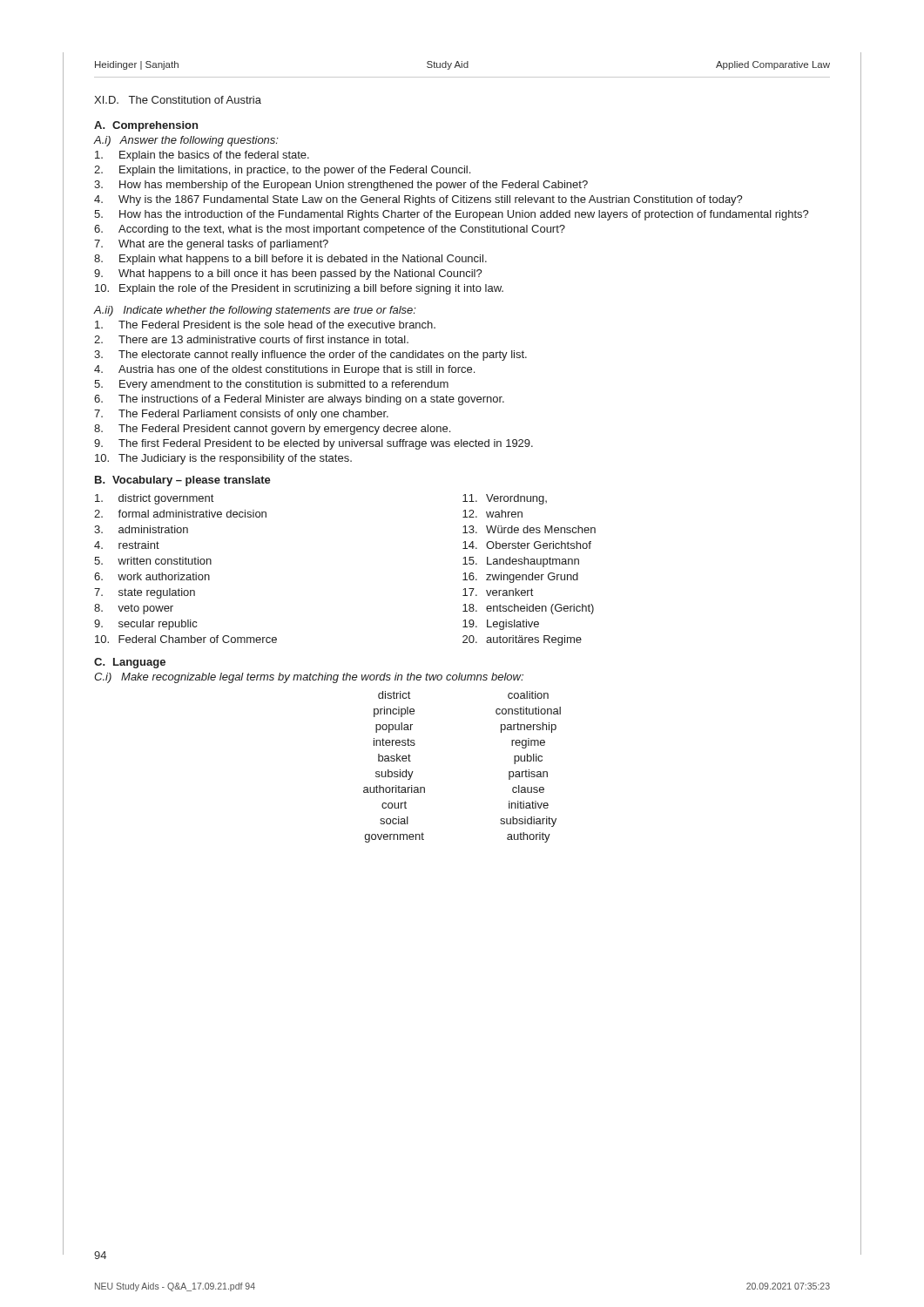Point to "A.i) Answer the following questions:"
Image resolution: width=924 pixels, height=1307 pixels.
186,140
